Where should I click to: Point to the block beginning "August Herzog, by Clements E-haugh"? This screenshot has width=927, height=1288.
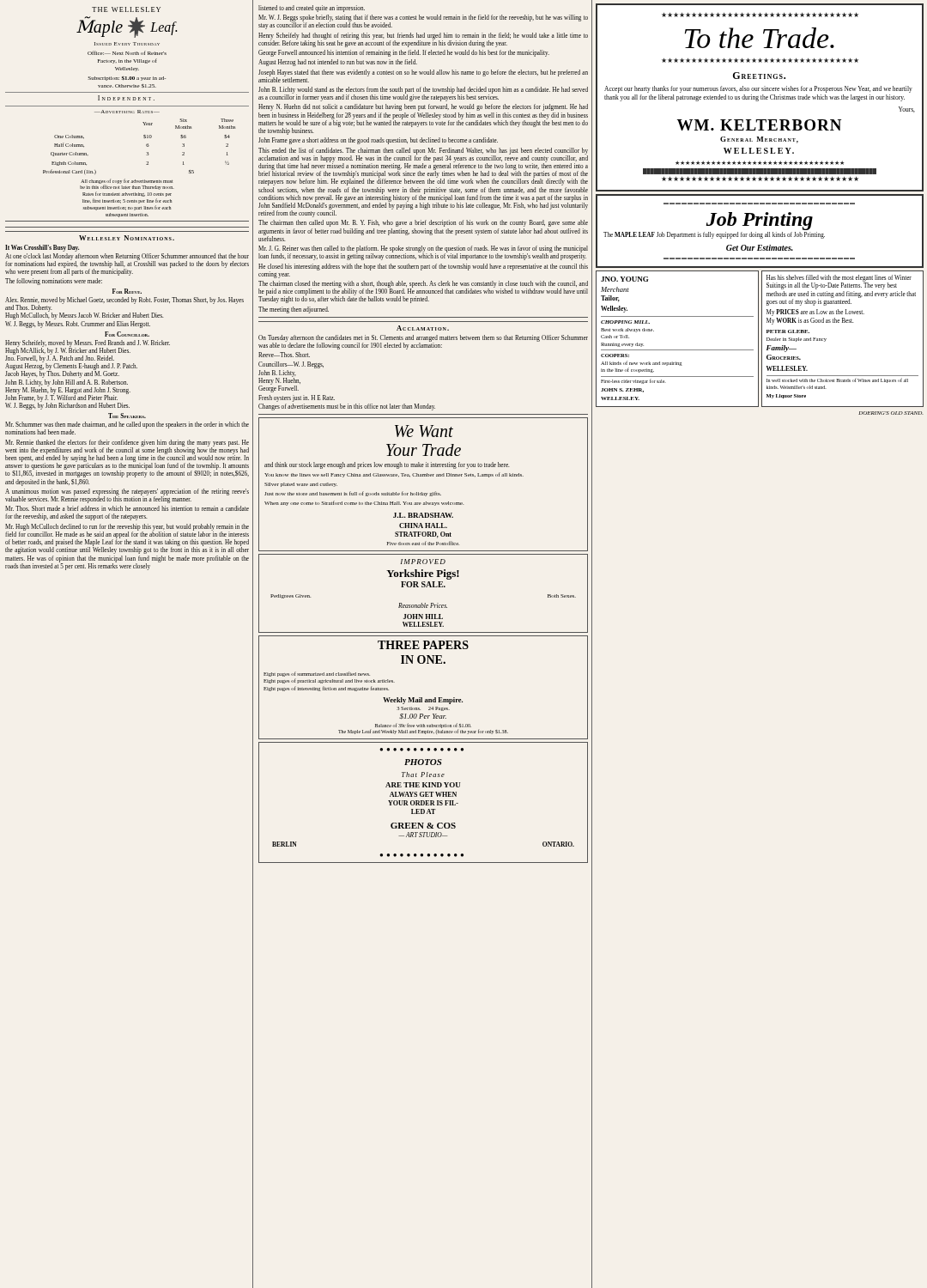click(127, 367)
